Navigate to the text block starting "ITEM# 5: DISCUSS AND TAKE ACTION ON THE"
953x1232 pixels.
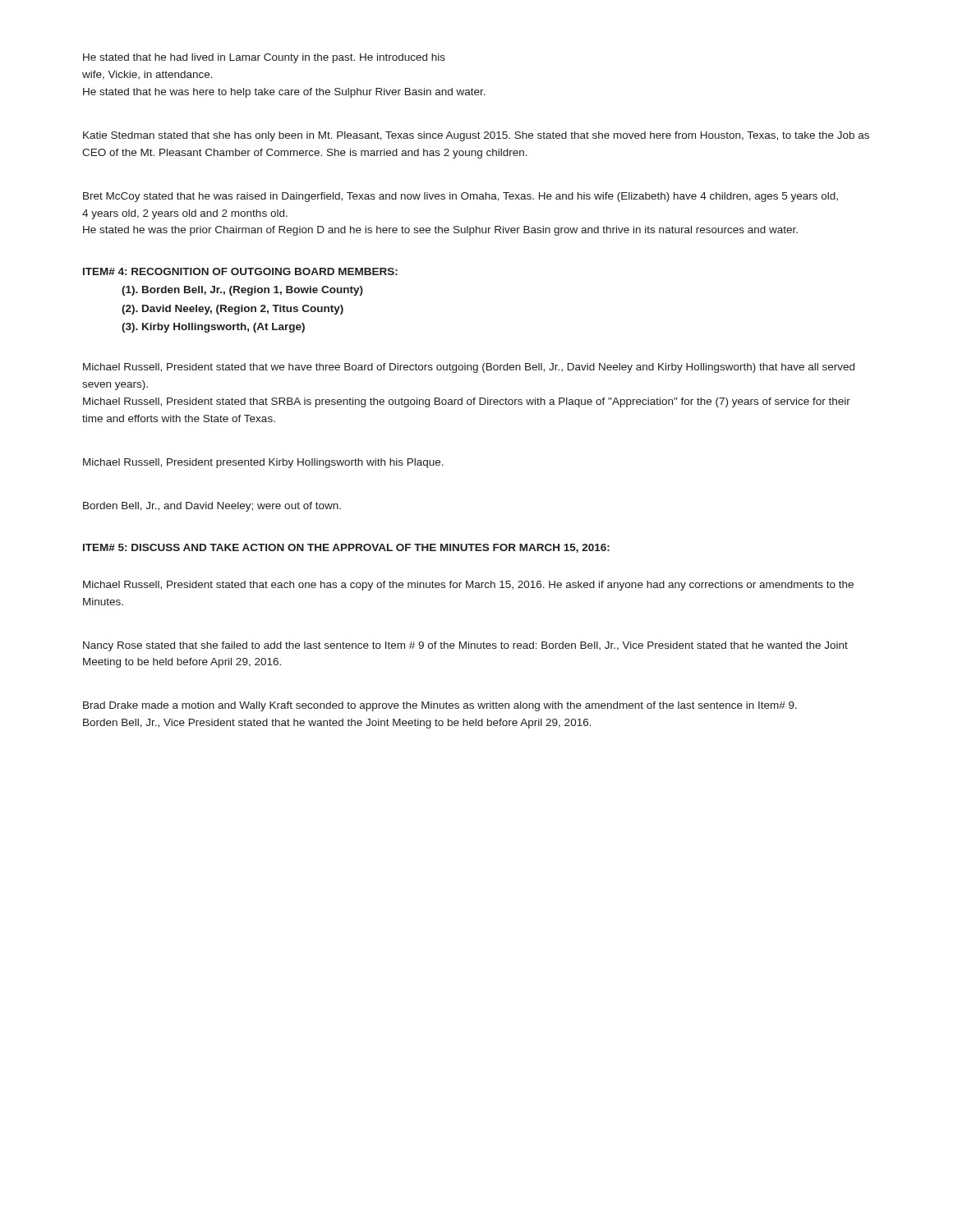point(346,547)
